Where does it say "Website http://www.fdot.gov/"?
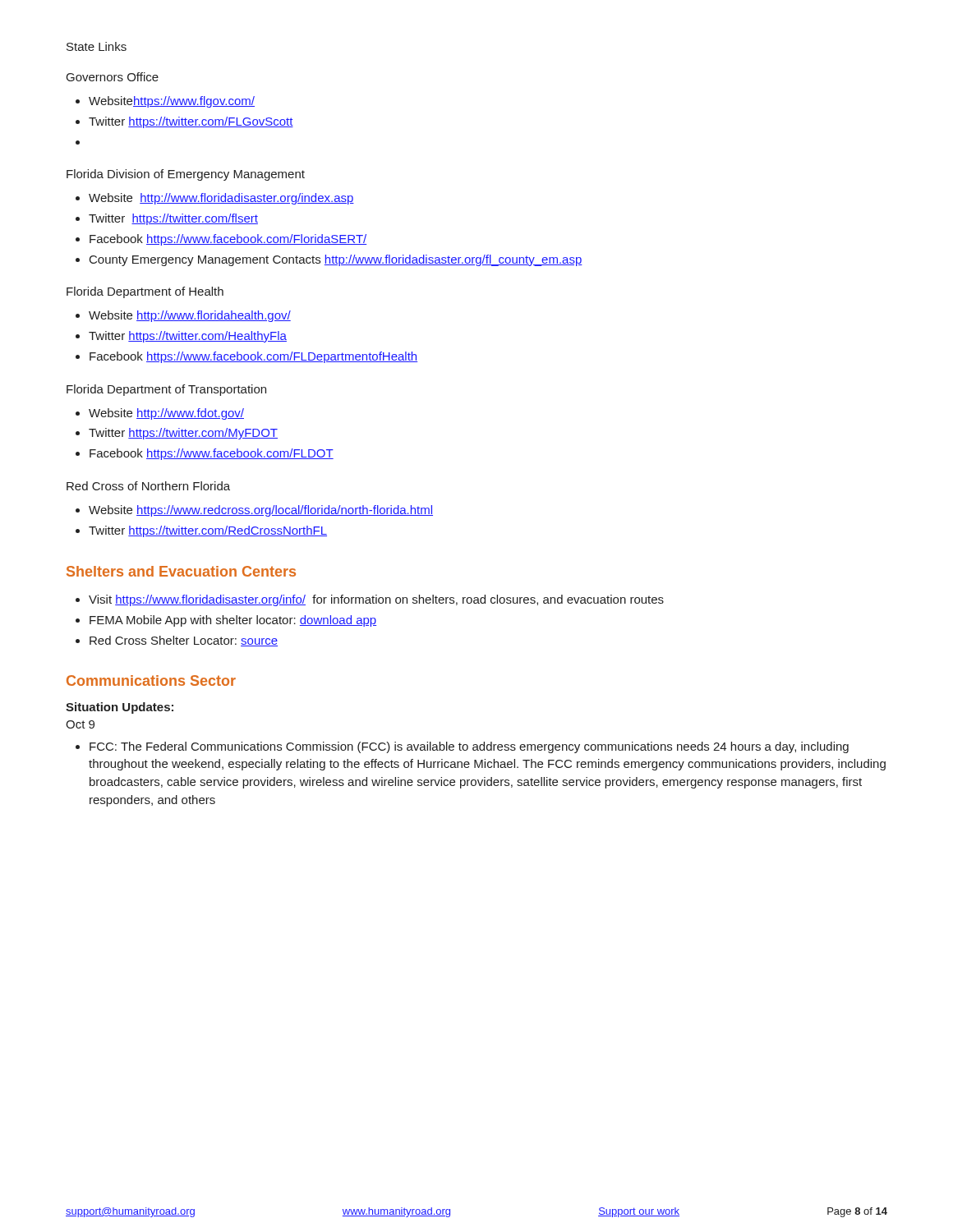The height and width of the screenshot is (1232, 953). [x=166, y=414]
